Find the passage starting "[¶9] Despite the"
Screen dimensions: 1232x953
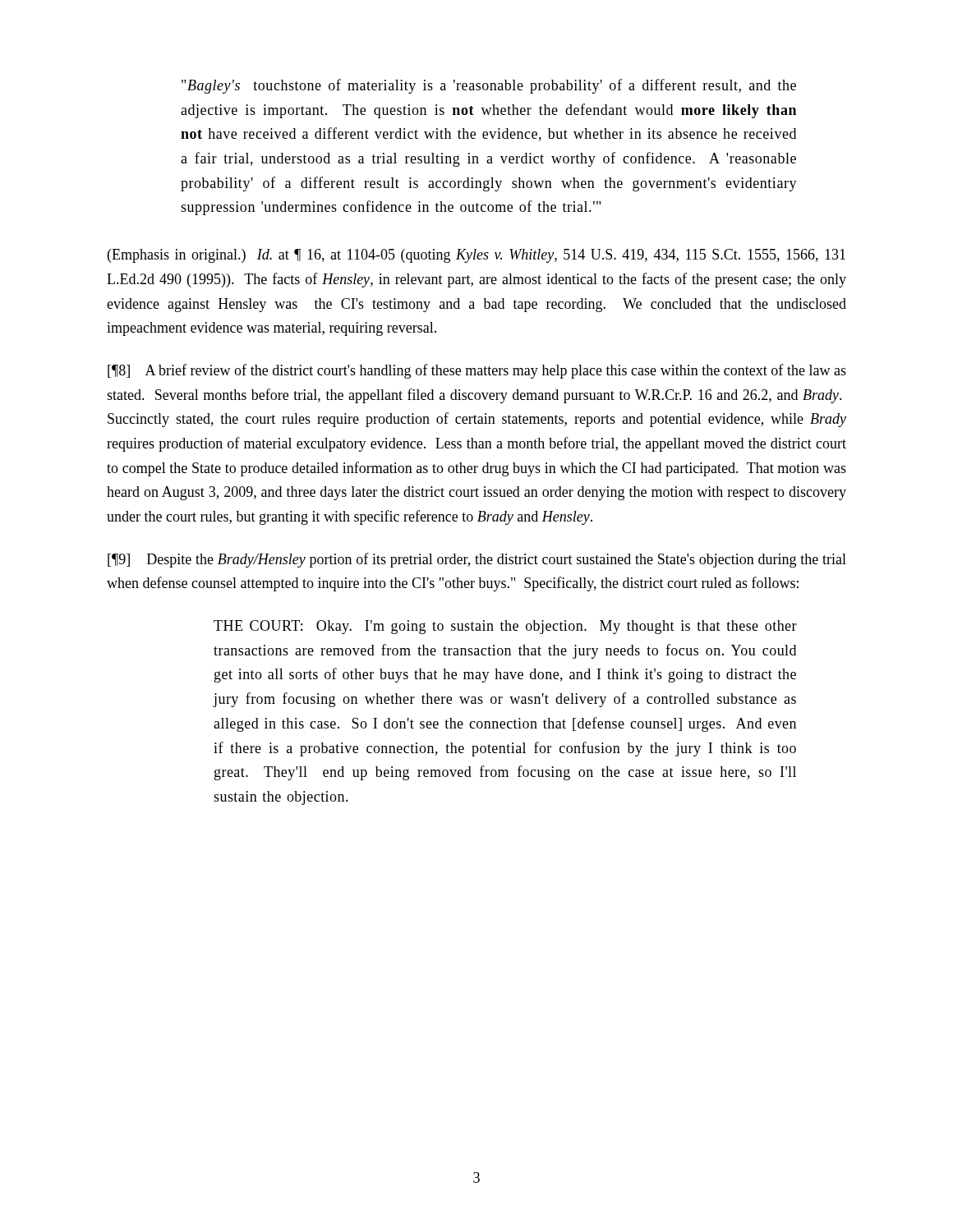[x=476, y=571]
